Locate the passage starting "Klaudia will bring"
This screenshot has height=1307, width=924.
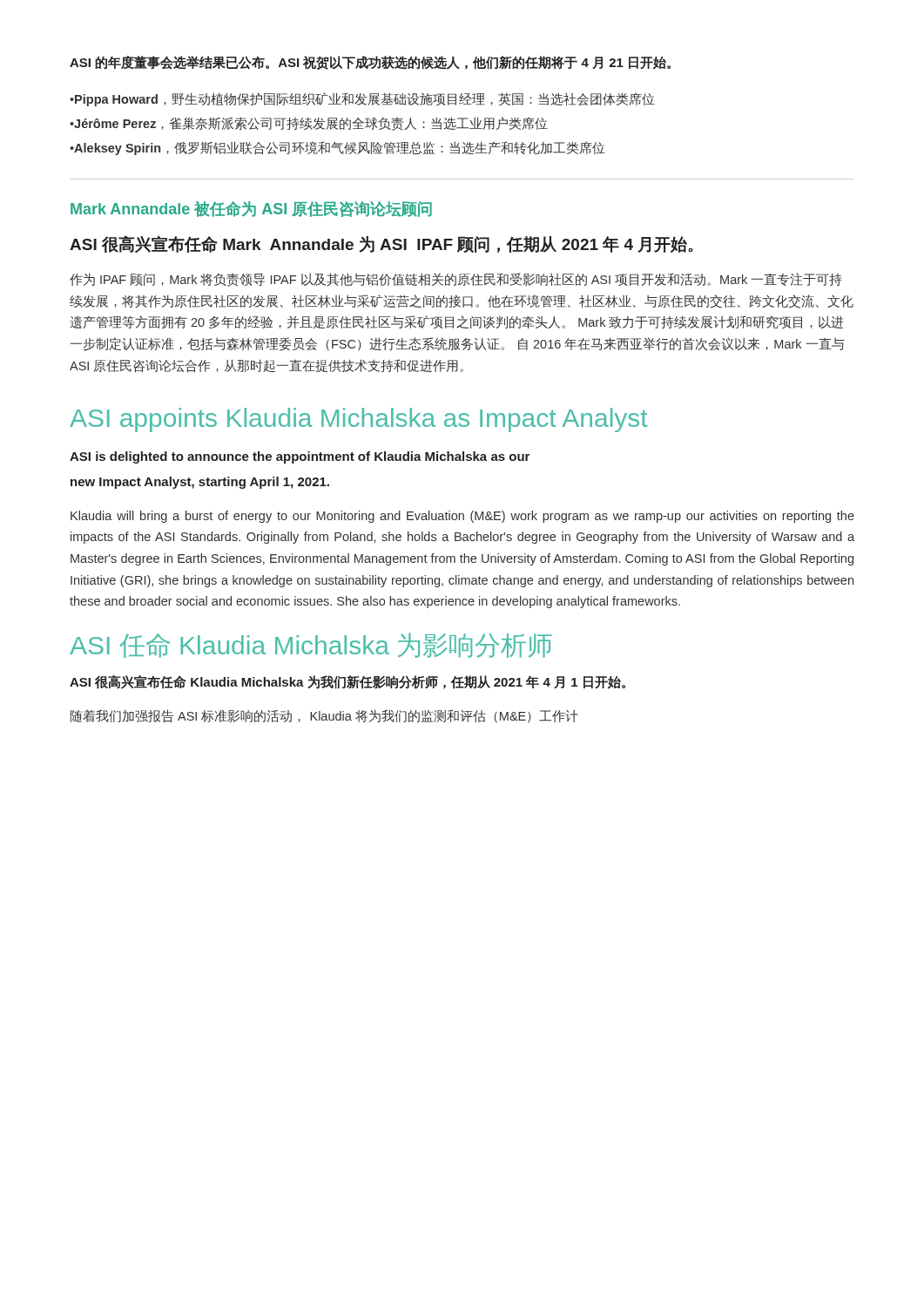click(462, 558)
